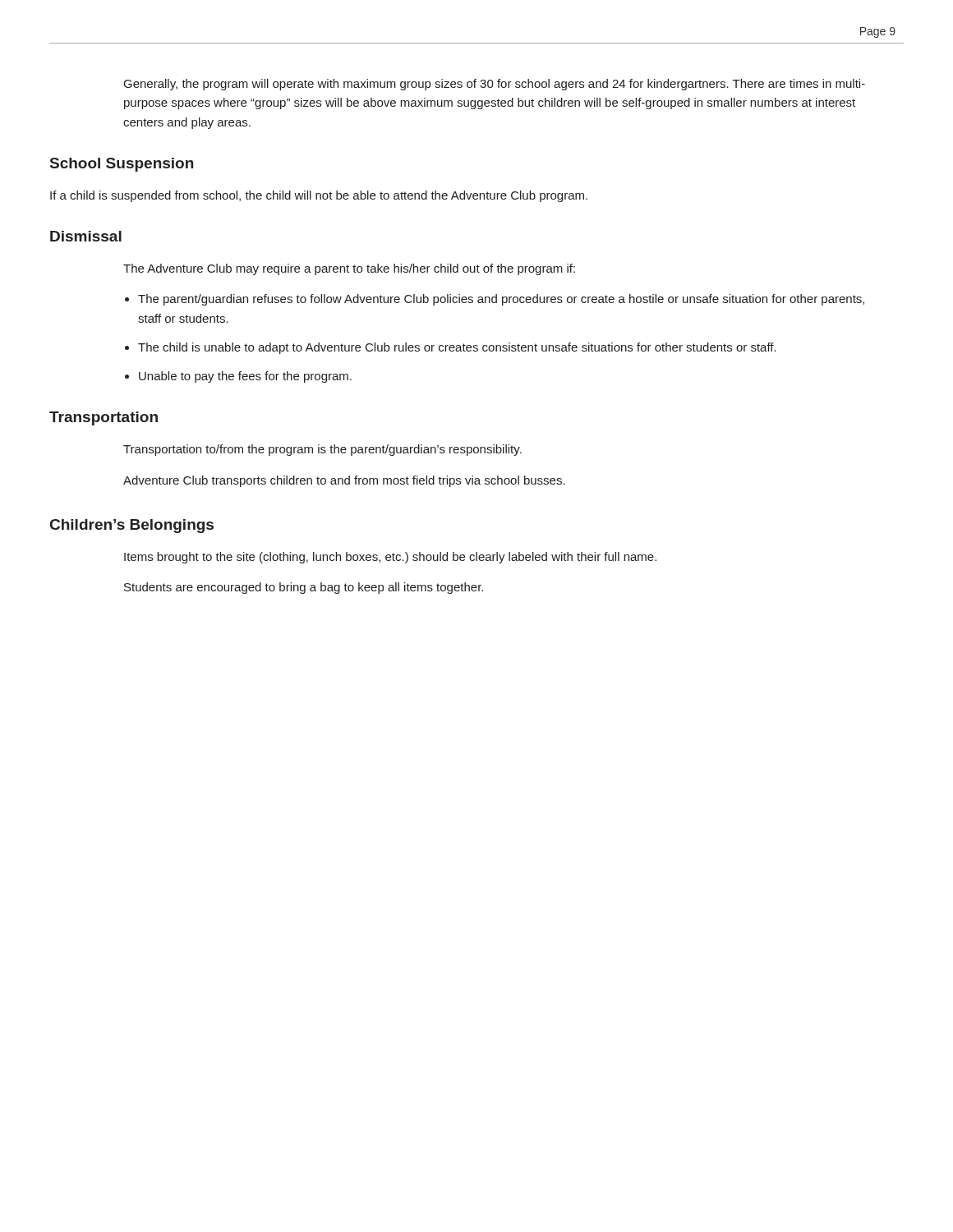The height and width of the screenshot is (1232, 953).
Task: Locate the text block starting "Generally, the program"
Action: [494, 102]
